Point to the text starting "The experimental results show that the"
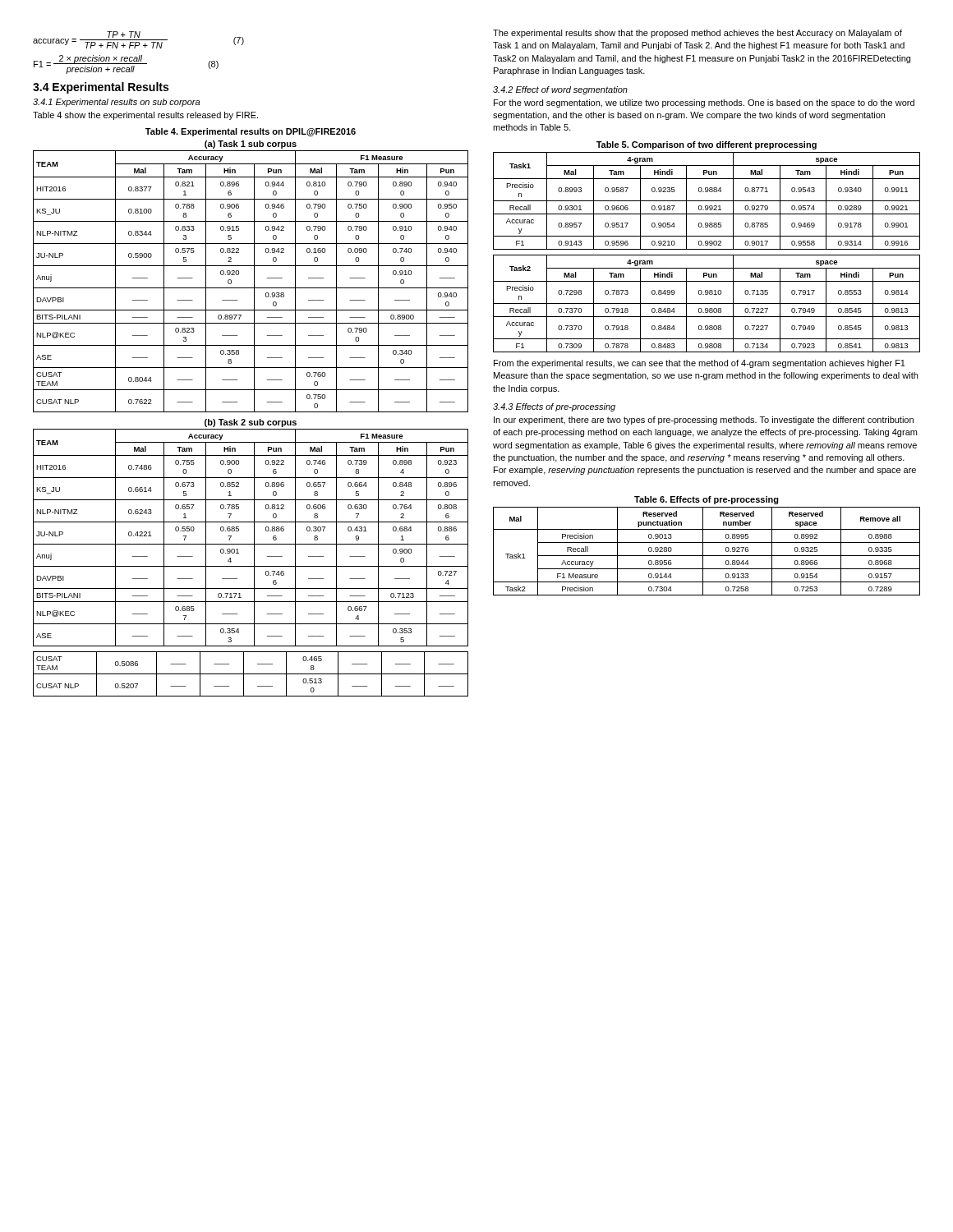Image resolution: width=953 pixels, height=1232 pixels. [702, 52]
